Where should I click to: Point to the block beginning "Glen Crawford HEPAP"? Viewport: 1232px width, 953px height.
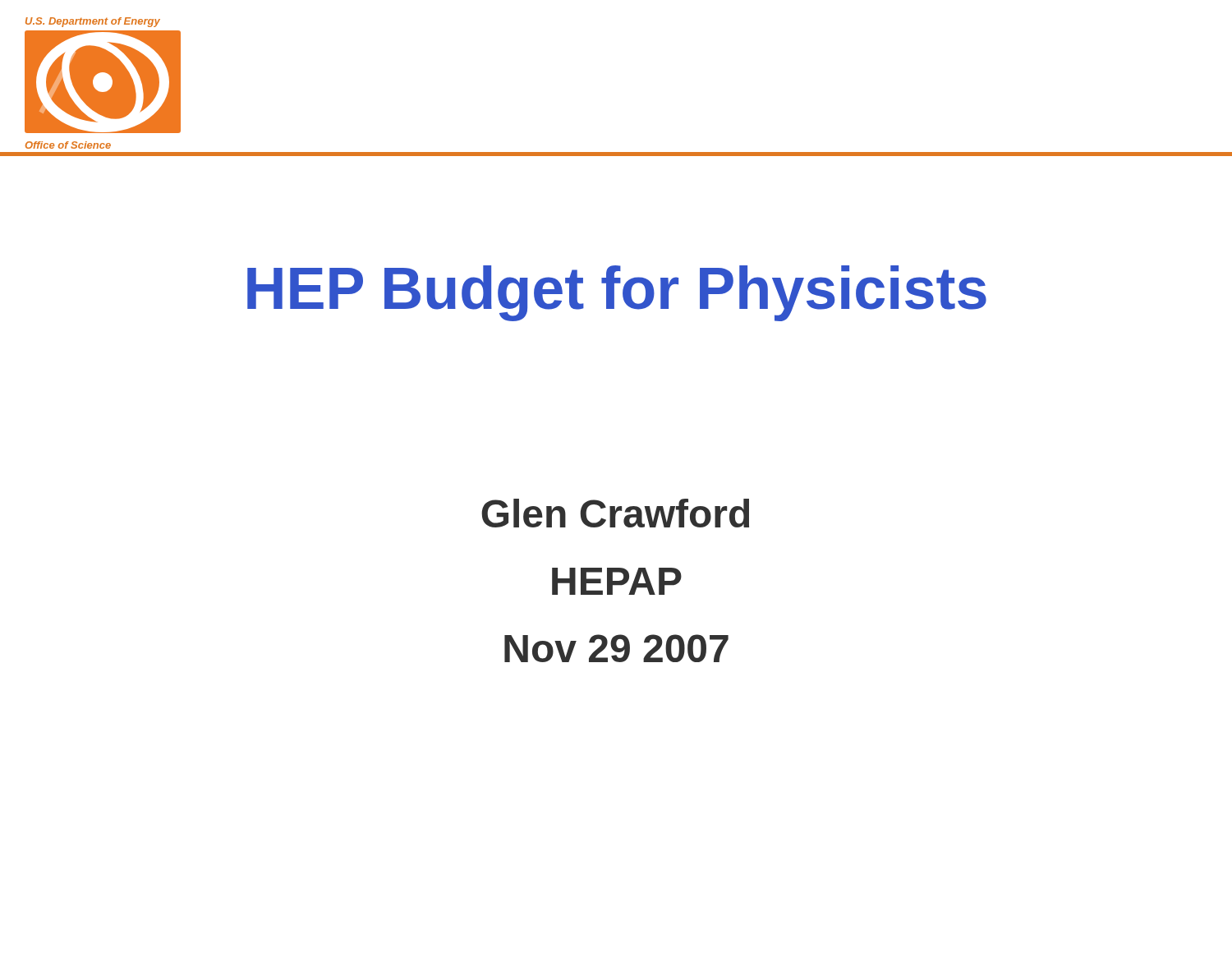click(x=616, y=582)
